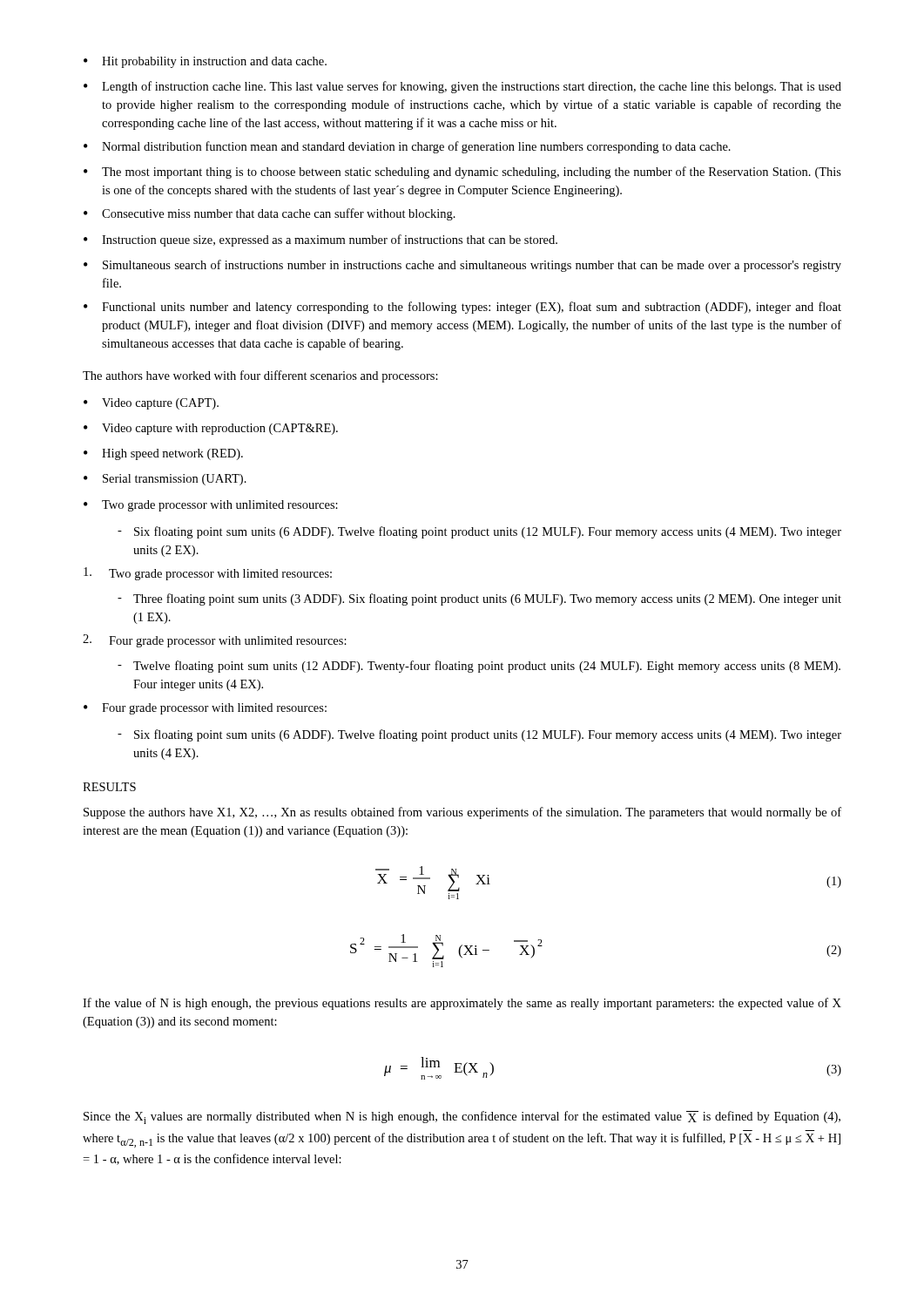Where is the passage that starts "• The most important"?
Image resolution: width=924 pixels, height=1307 pixels.
[462, 182]
